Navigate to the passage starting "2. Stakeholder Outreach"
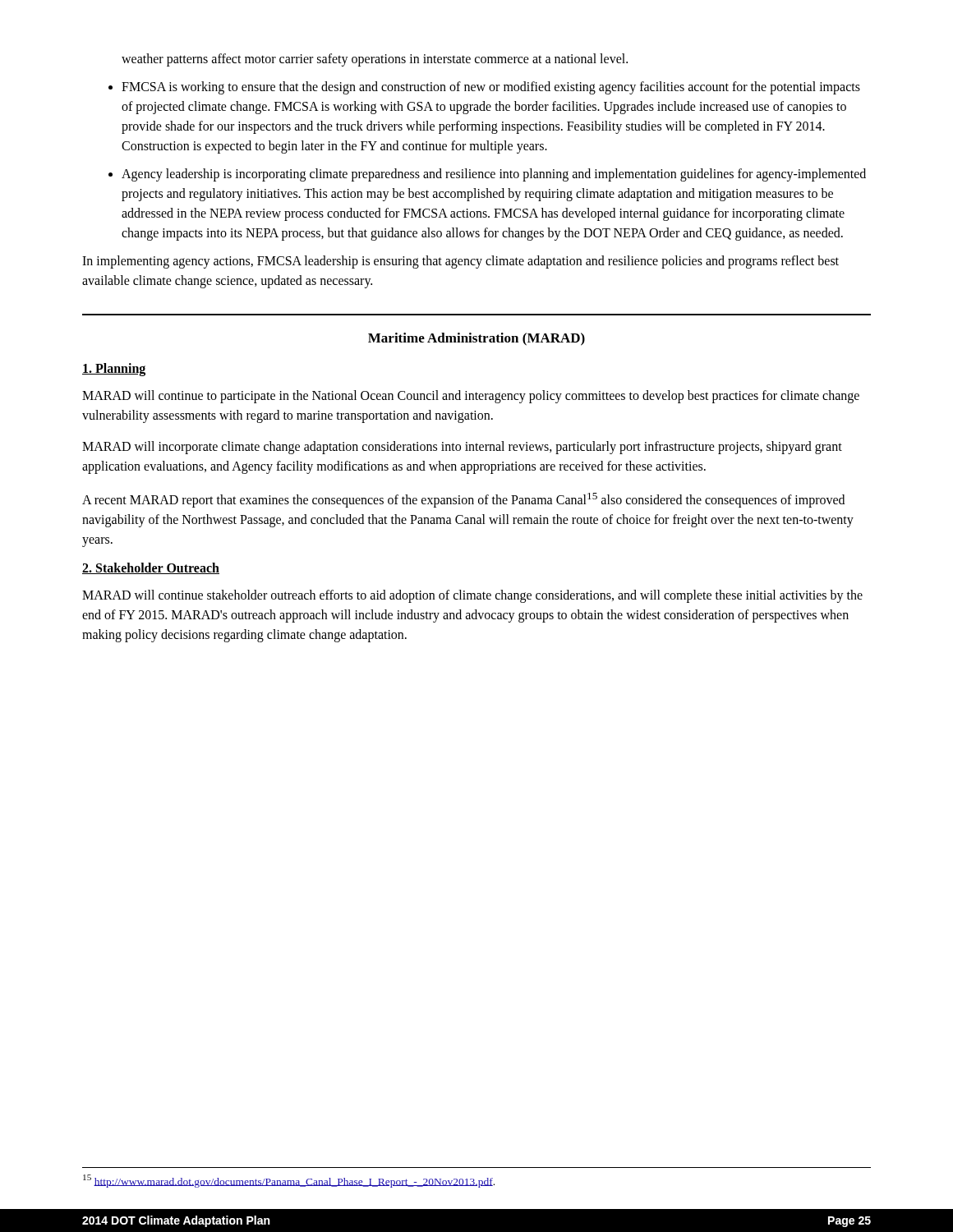This screenshot has height=1232, width=953. point(151,568)
